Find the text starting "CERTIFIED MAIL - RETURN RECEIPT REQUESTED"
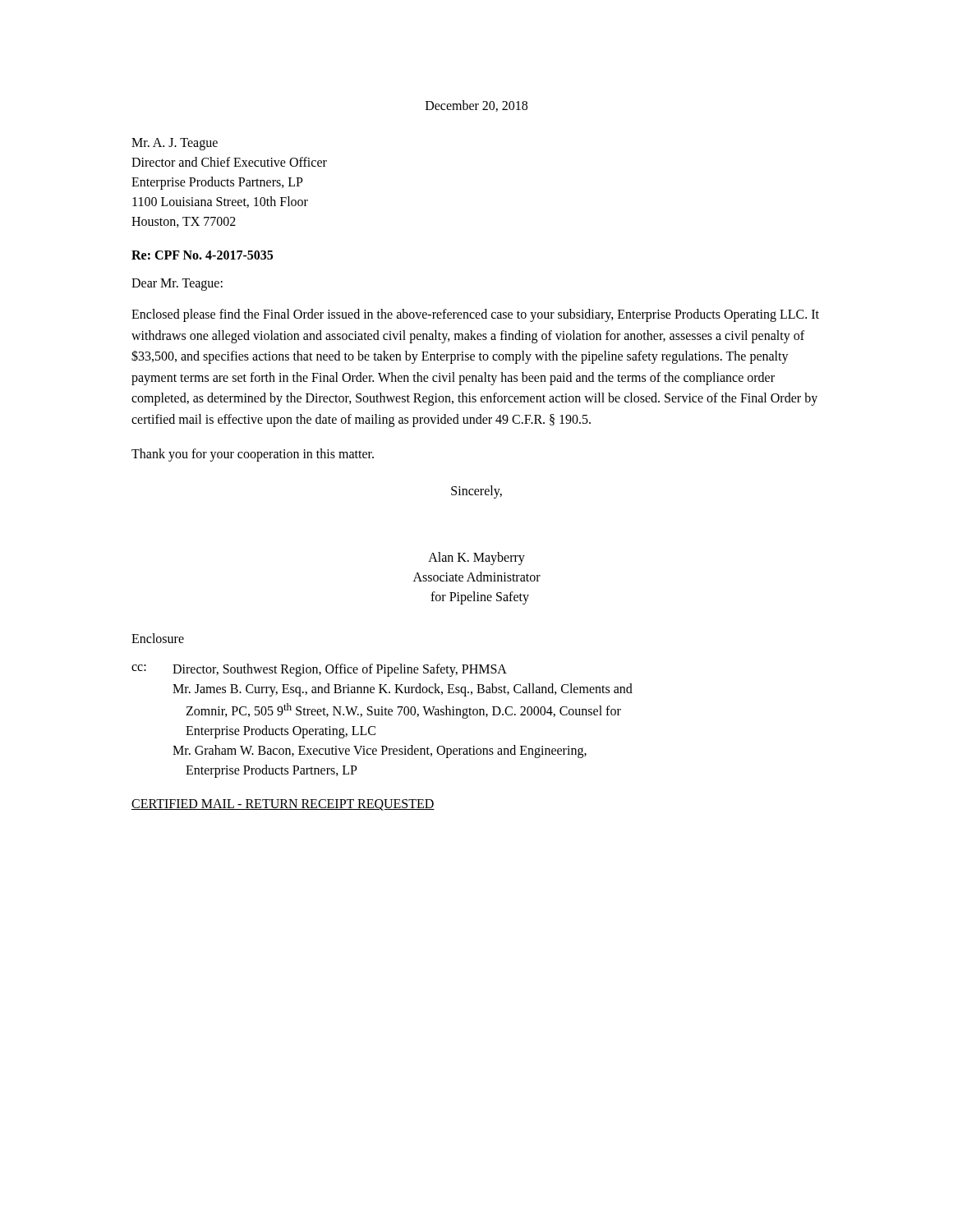This screenshot has width=953, height=1232. tap(283, 804)
